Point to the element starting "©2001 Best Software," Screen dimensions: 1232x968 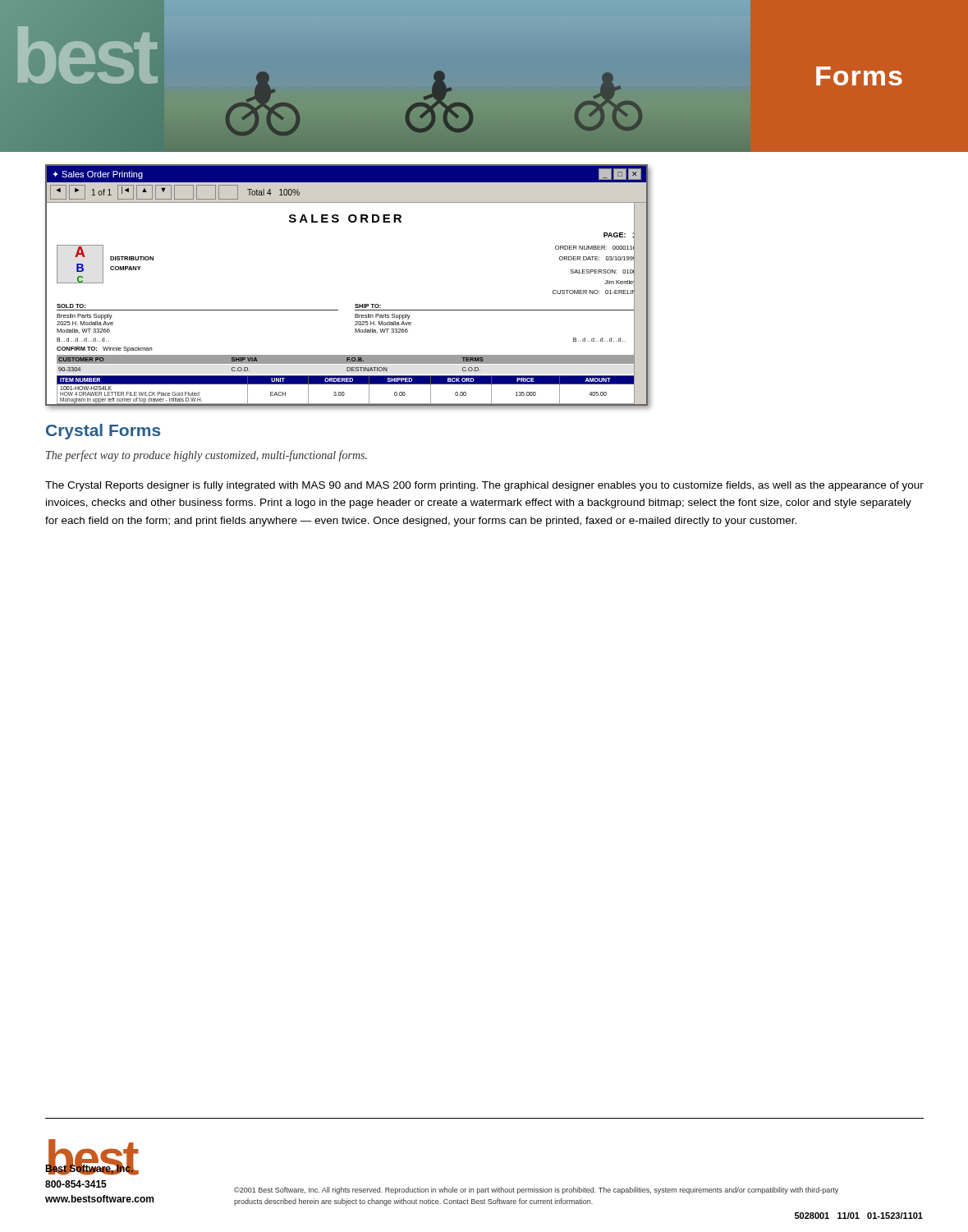(536, 1196)
